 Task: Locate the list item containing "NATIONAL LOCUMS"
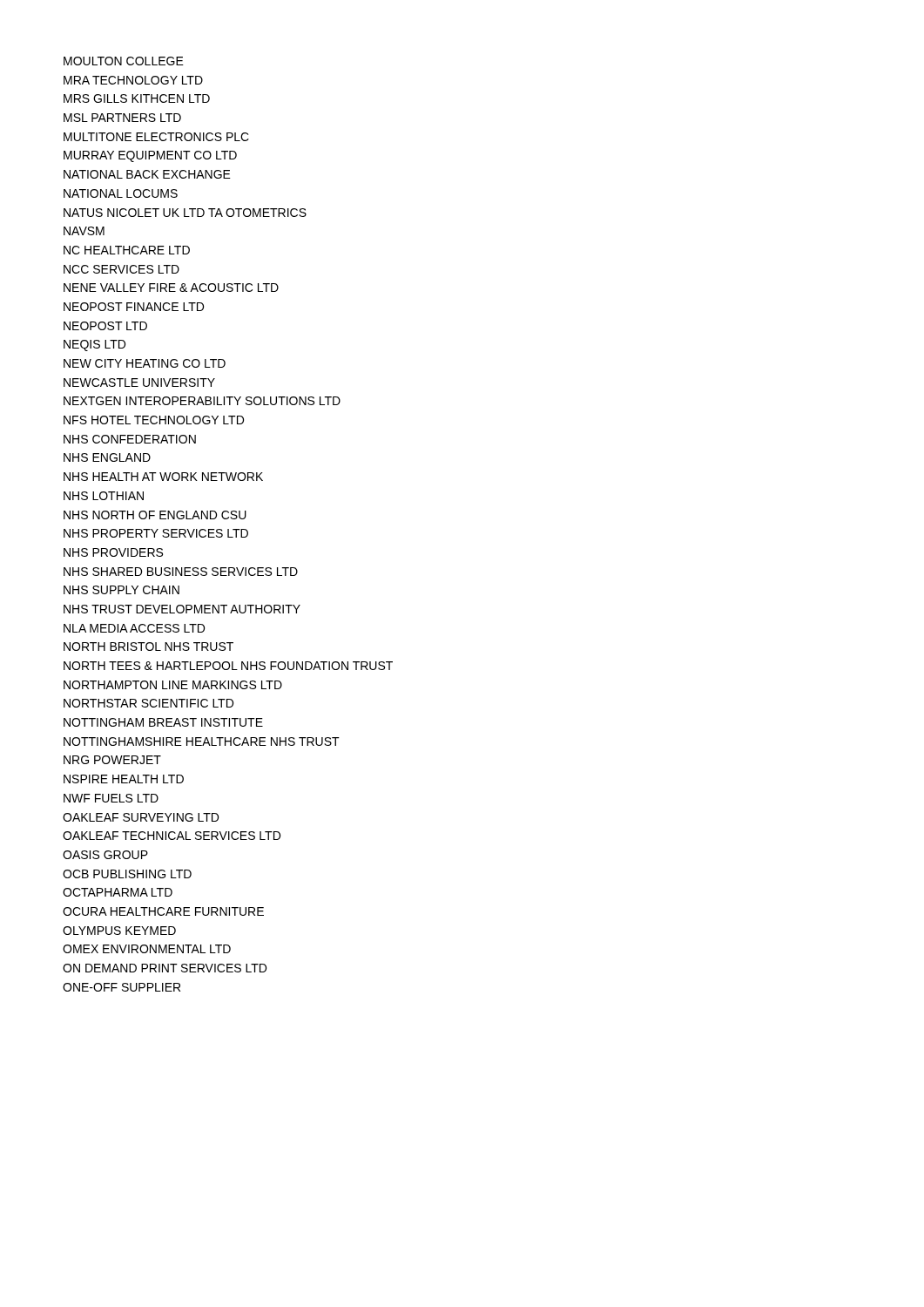click(x=120, y=193)
